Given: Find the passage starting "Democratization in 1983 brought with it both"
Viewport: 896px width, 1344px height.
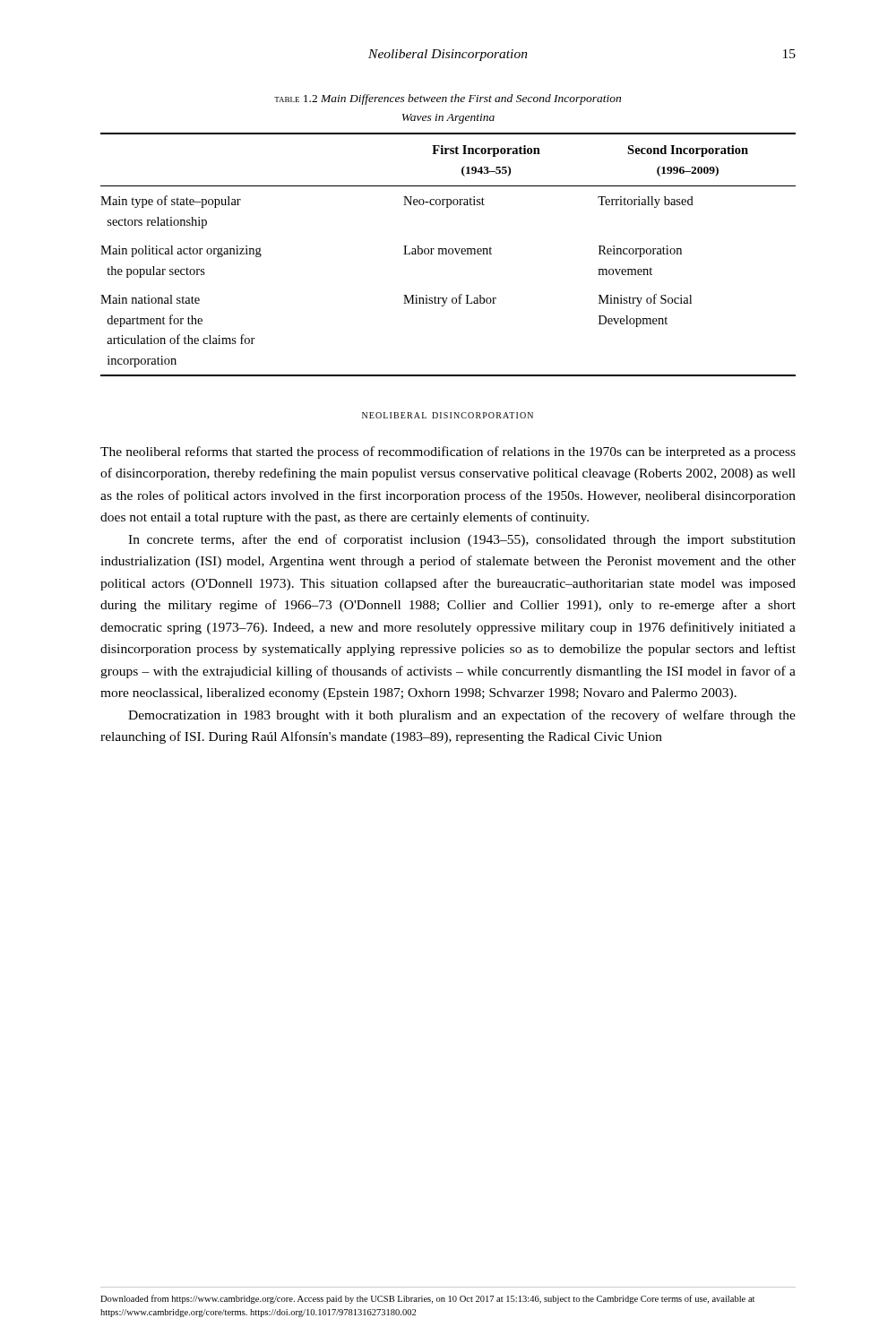Looking at the screenshot, I should [448, 726].
